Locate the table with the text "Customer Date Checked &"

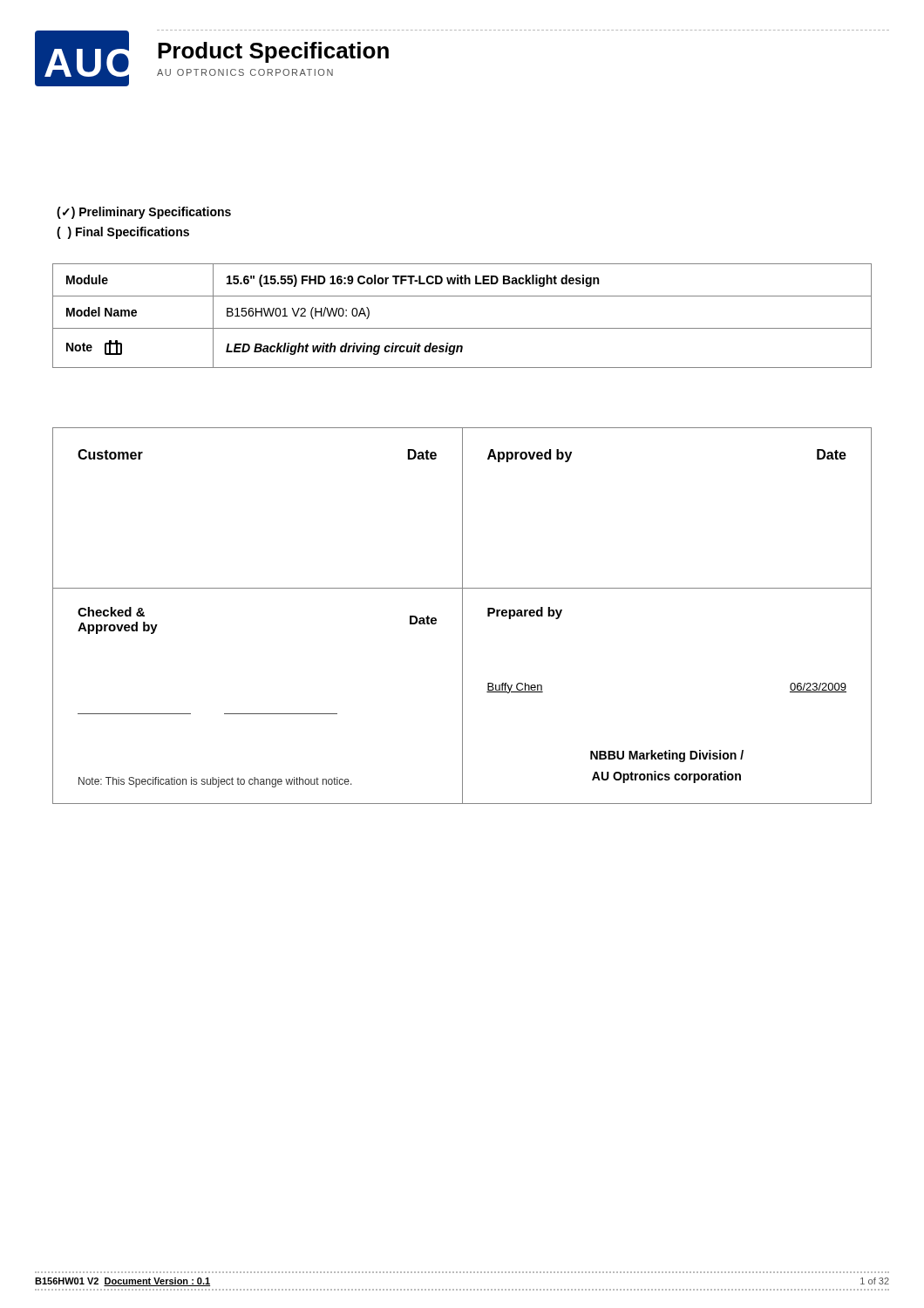(x=462, y=616)
